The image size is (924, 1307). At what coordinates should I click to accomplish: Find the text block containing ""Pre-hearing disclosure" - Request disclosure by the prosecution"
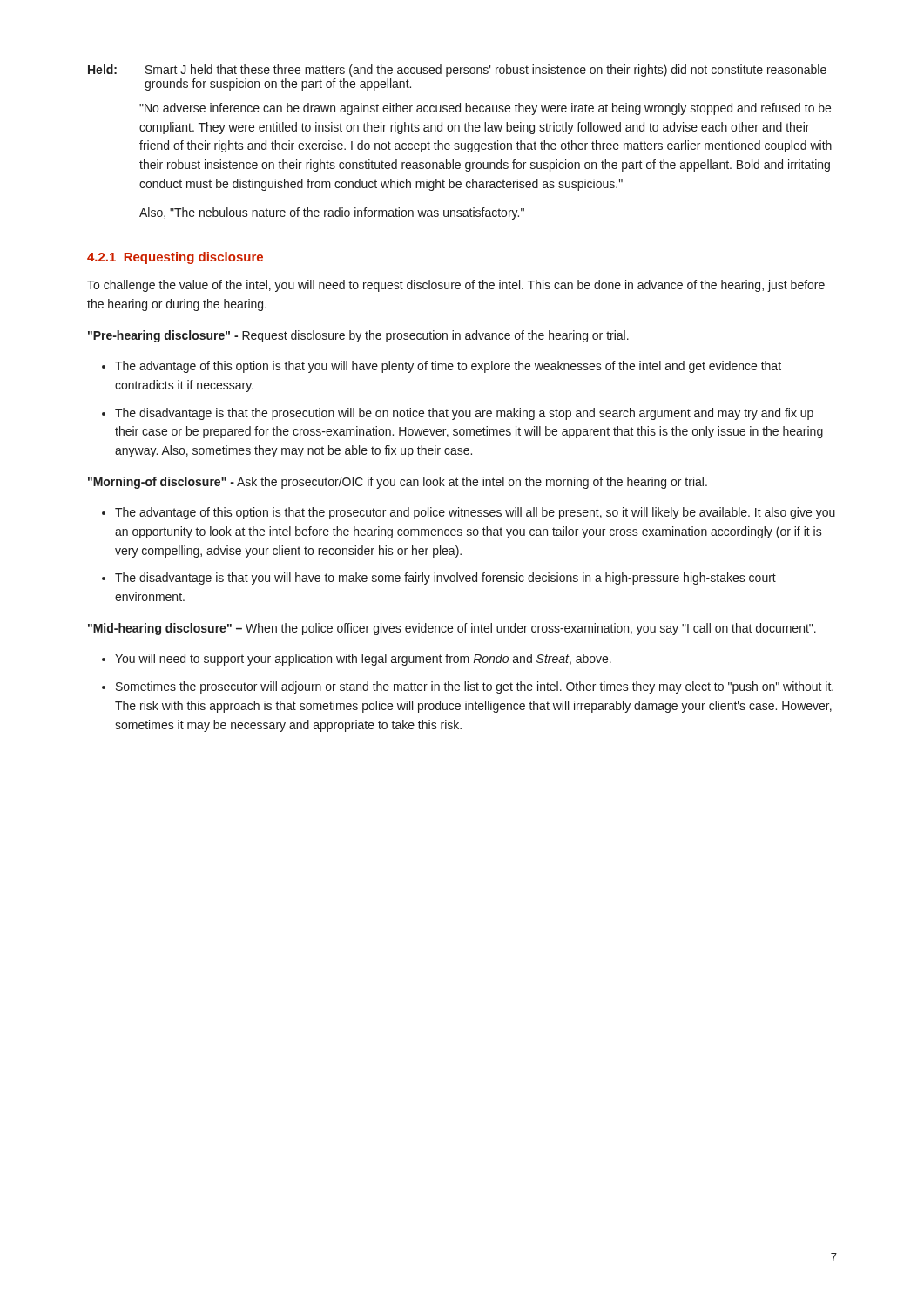(358, 335)
